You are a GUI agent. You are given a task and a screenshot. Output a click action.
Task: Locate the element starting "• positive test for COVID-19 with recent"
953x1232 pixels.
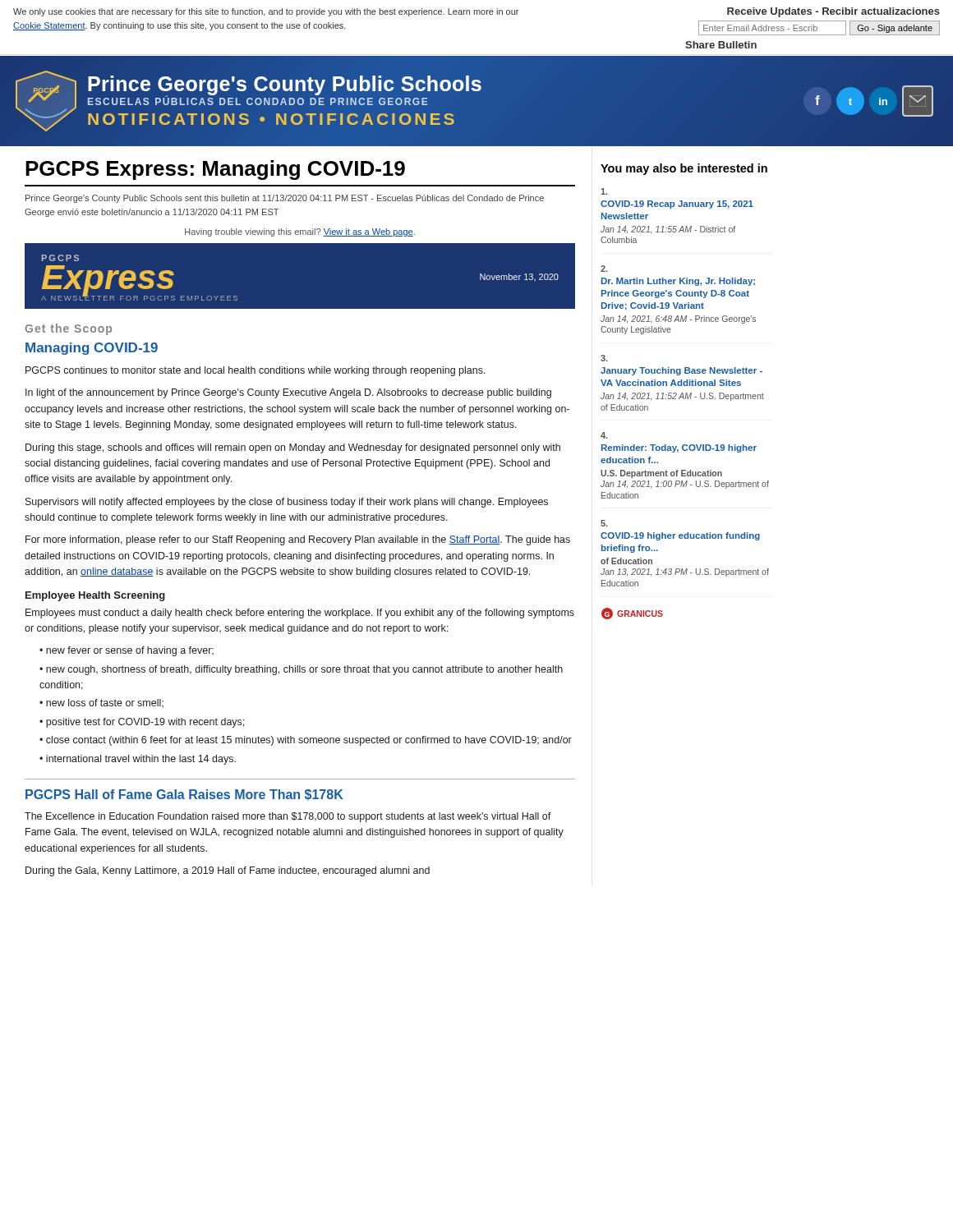tap(142, 722)
